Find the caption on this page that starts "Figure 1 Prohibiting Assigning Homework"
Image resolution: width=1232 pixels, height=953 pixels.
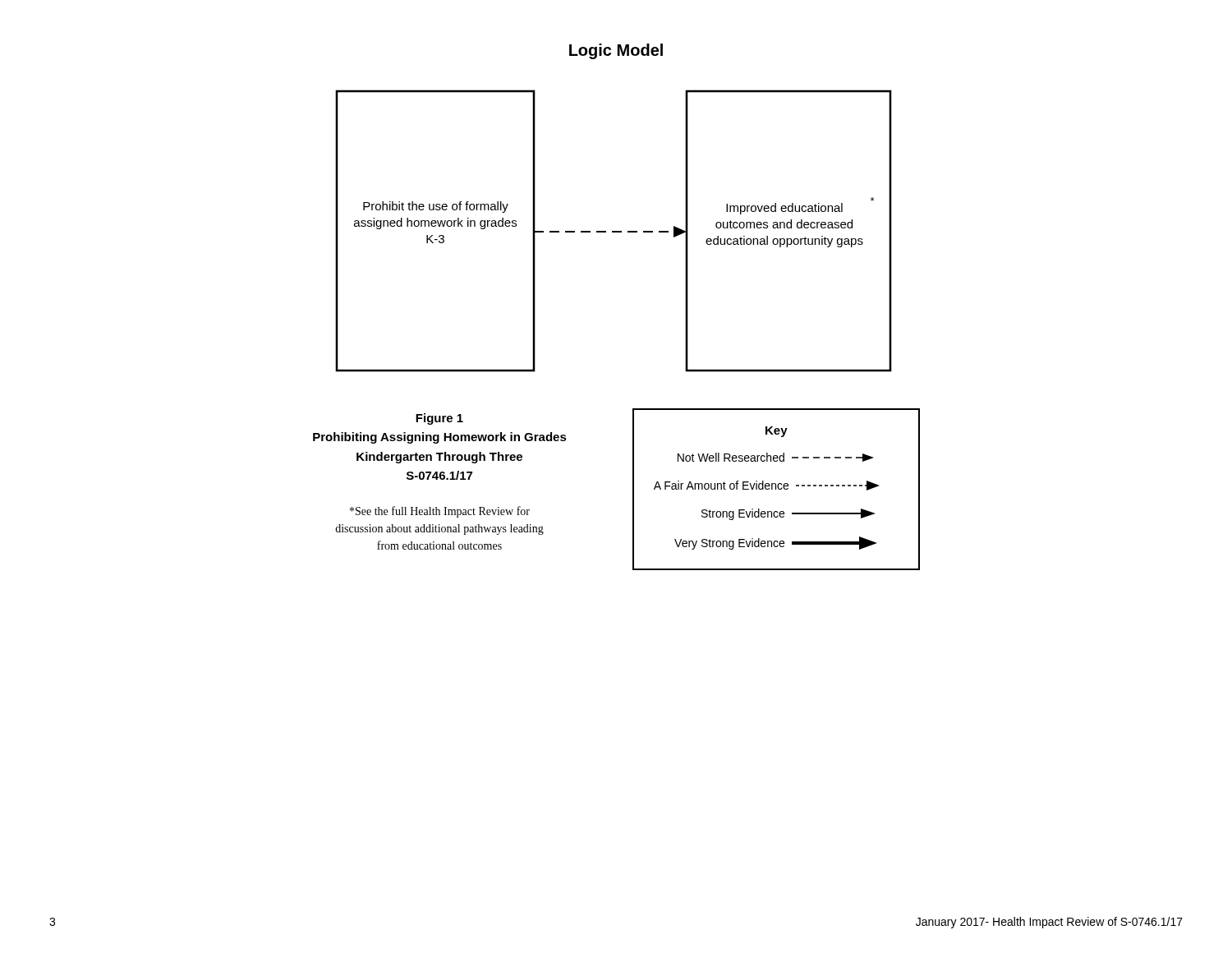tap(439, 446)
